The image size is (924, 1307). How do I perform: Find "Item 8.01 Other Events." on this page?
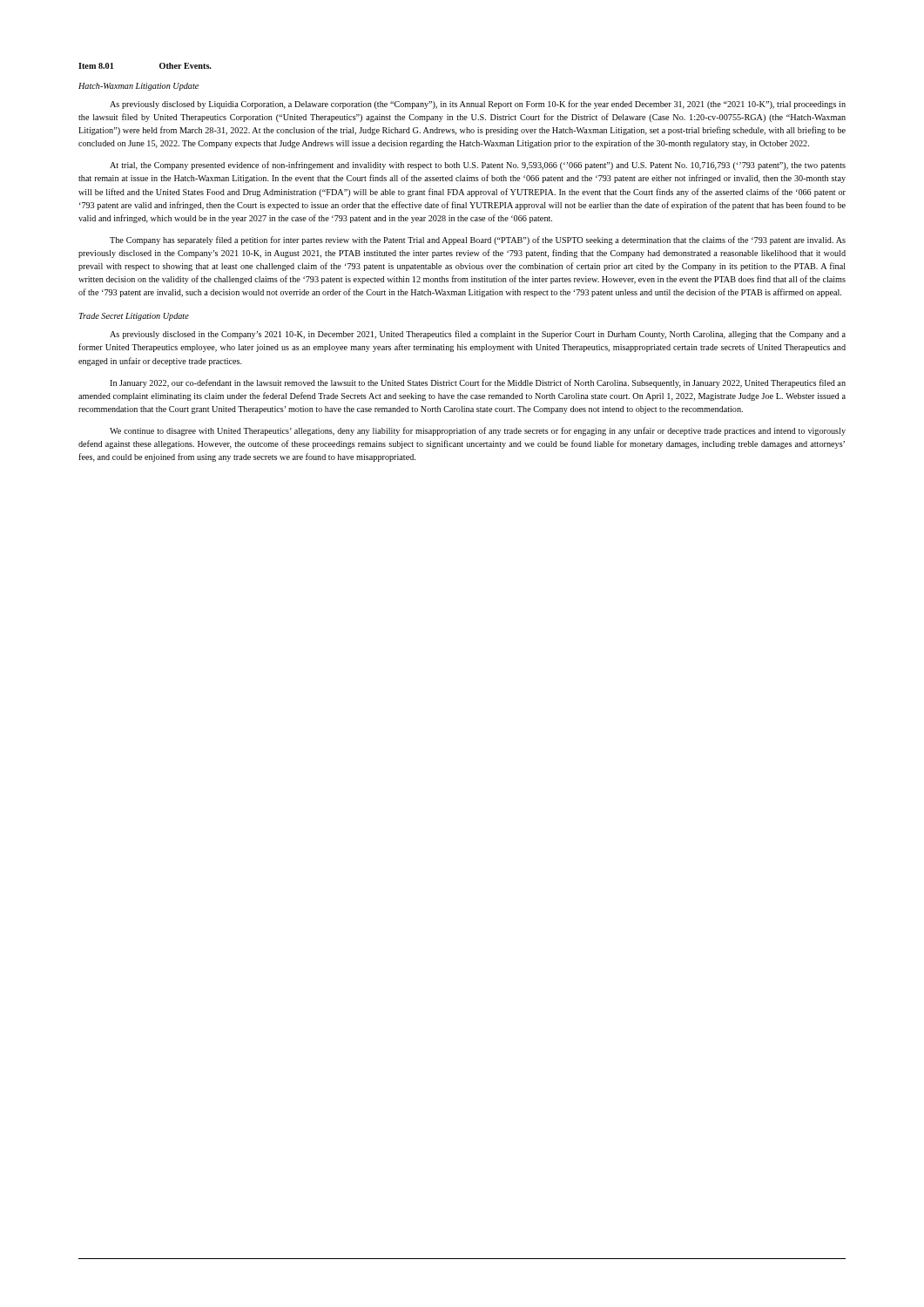pyautogui.click(x=101, y=66)
